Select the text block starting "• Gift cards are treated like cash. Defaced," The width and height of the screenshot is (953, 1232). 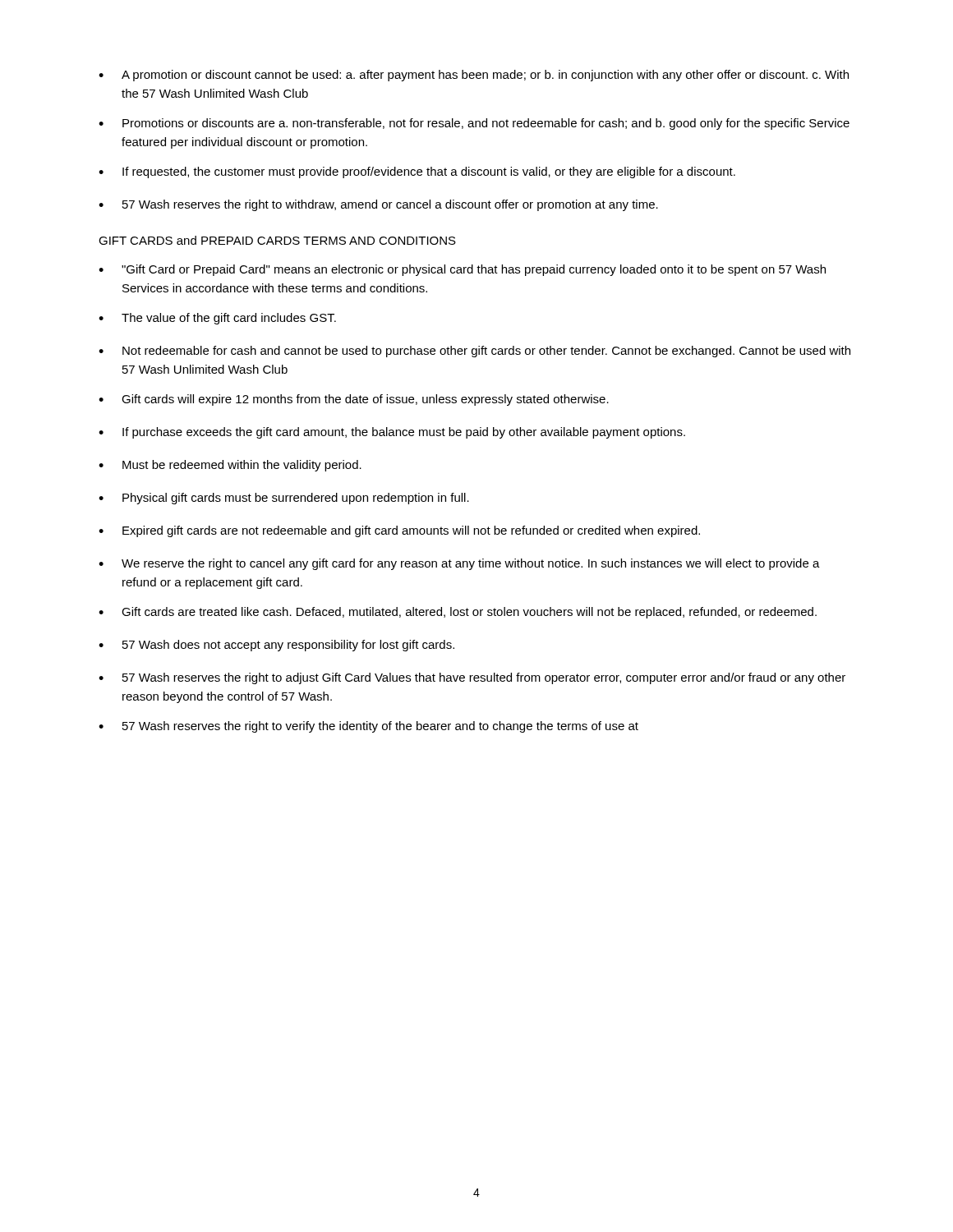coord(476,614)
